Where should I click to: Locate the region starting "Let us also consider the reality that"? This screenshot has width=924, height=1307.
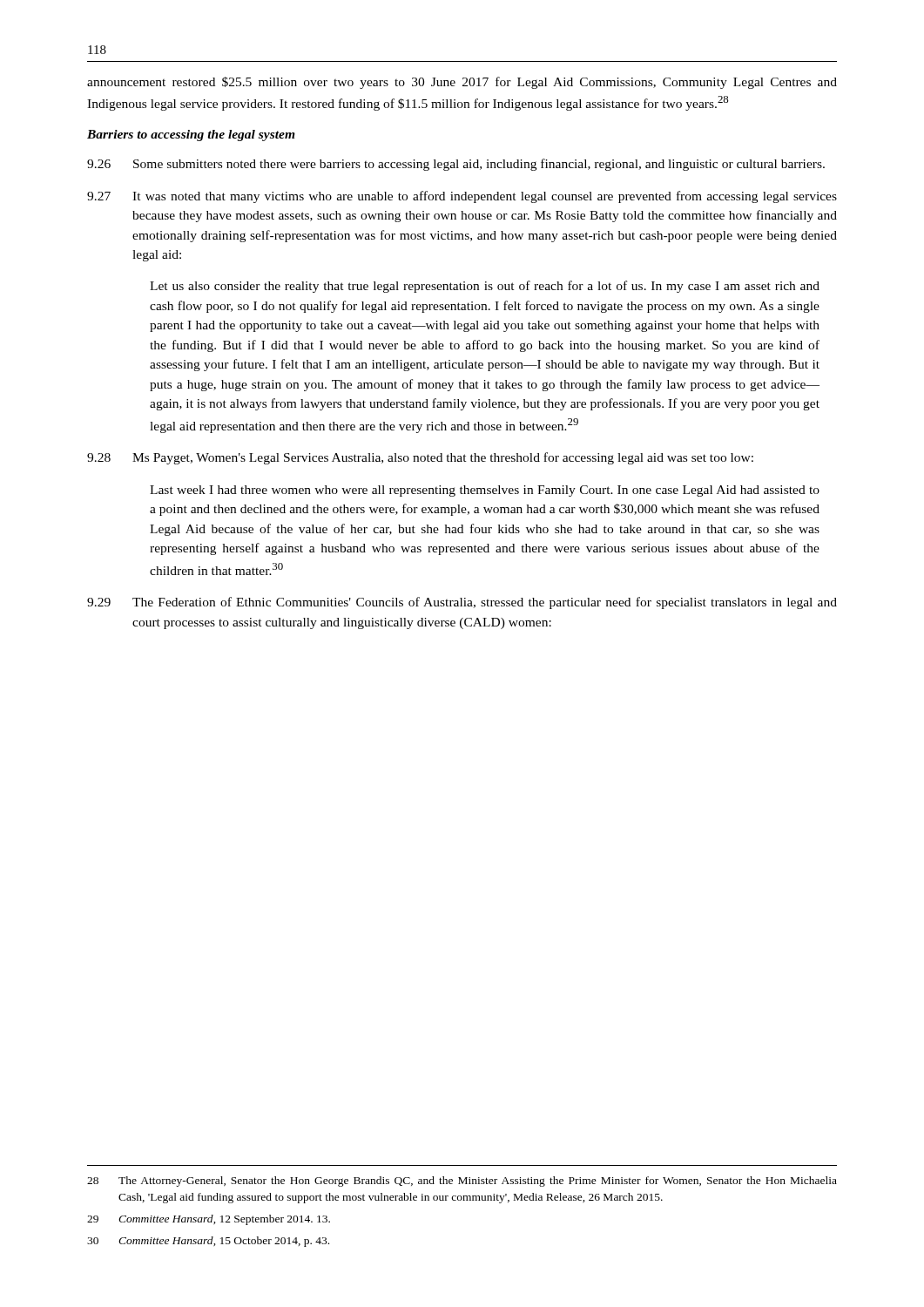click(x=485, y=356)
